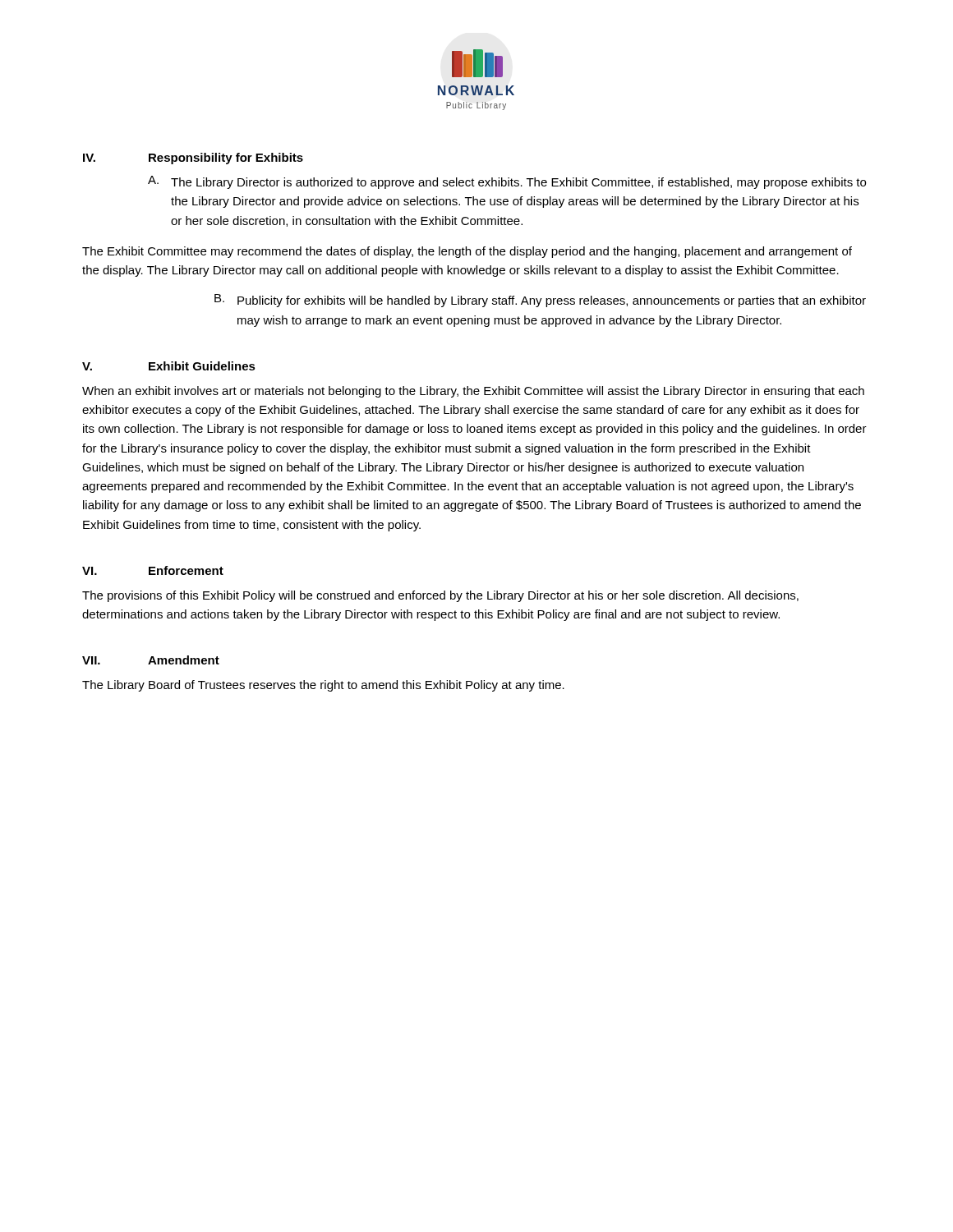Click on the text block that reads "The Exhibit Committee may recommend the"

[x=467, y=260]
